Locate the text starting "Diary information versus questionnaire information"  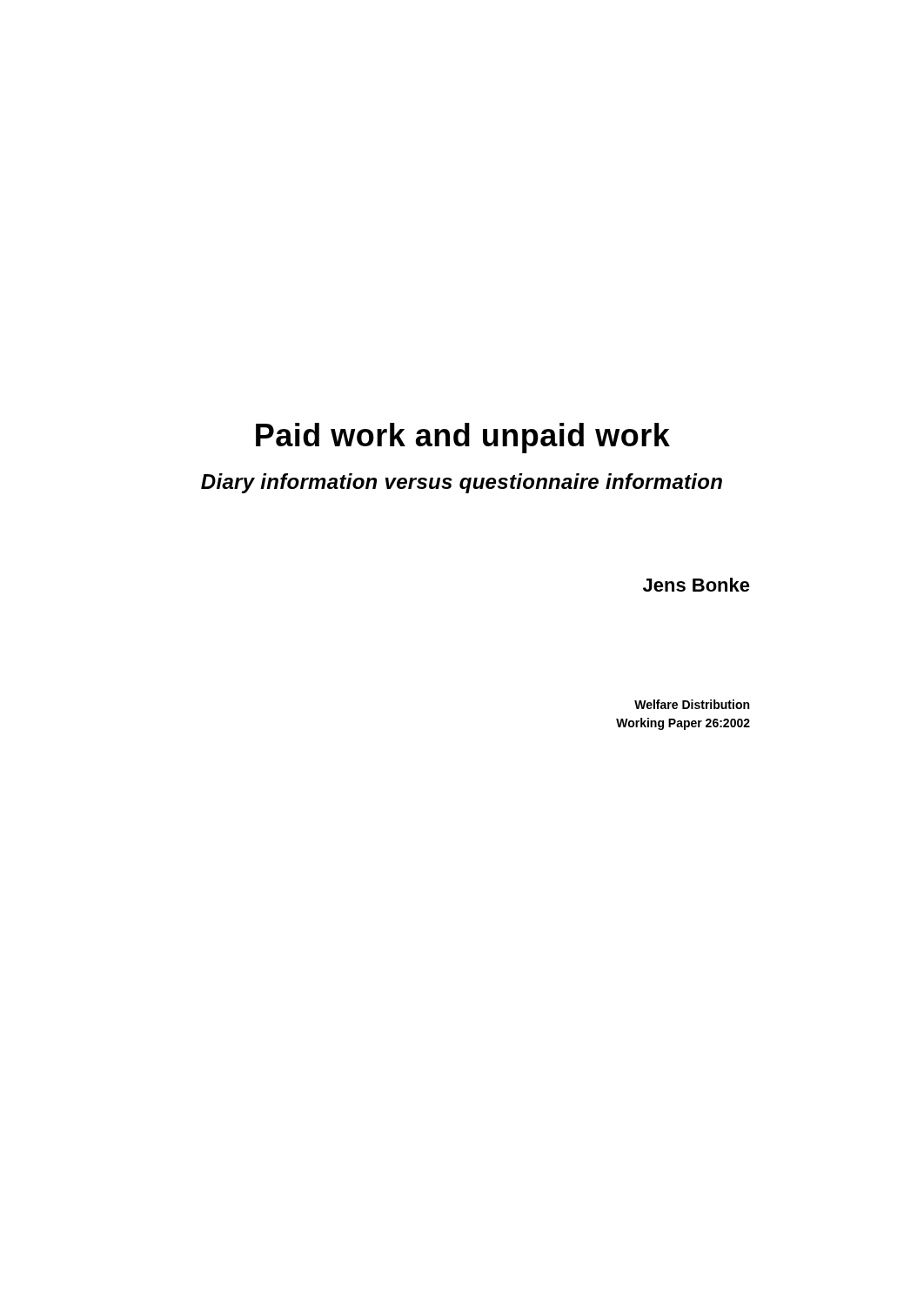(x=462, y=482)
